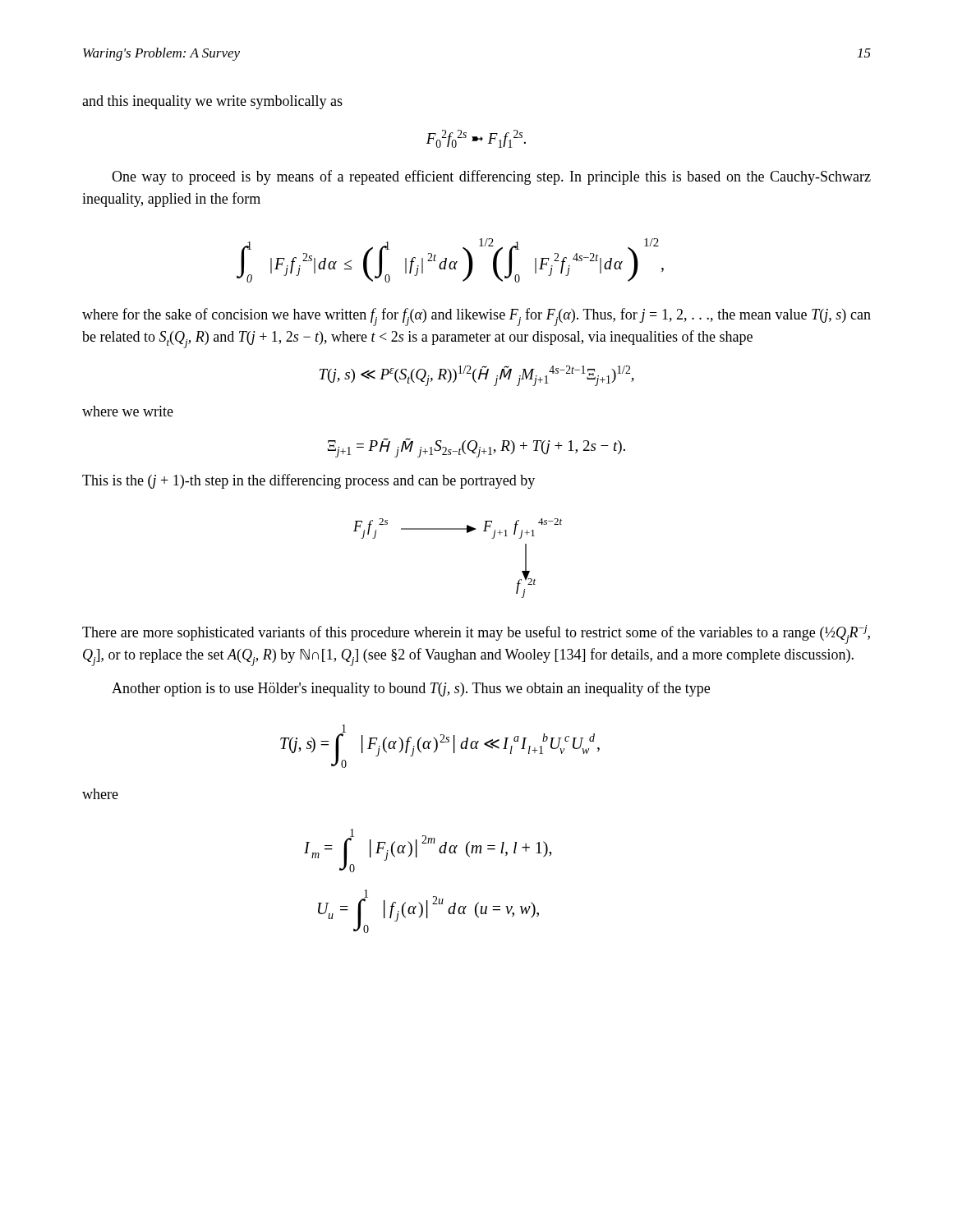Select the text starting "Another option is to"

(x=411, y=688)
